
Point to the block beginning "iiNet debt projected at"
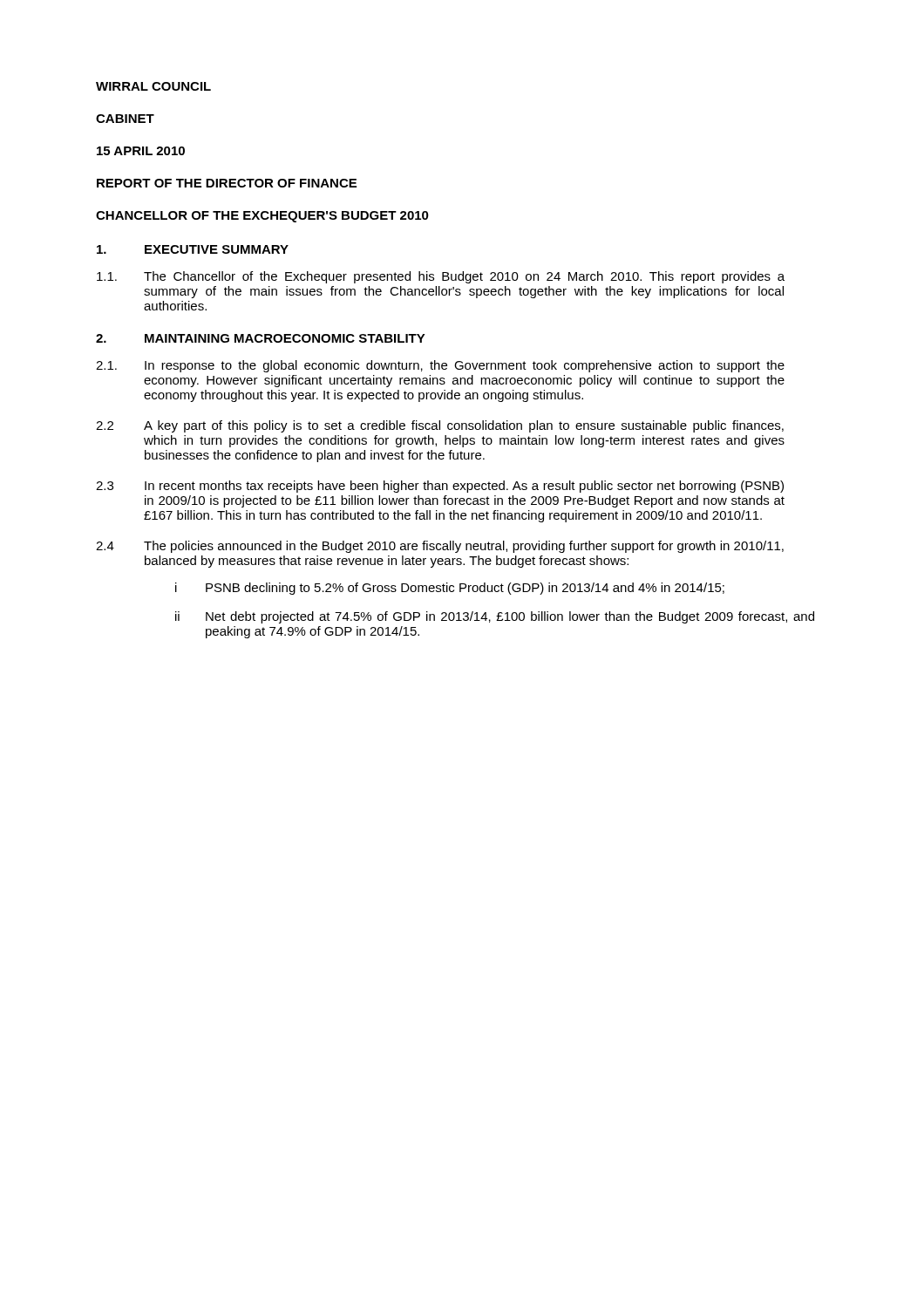click(495, 623)
